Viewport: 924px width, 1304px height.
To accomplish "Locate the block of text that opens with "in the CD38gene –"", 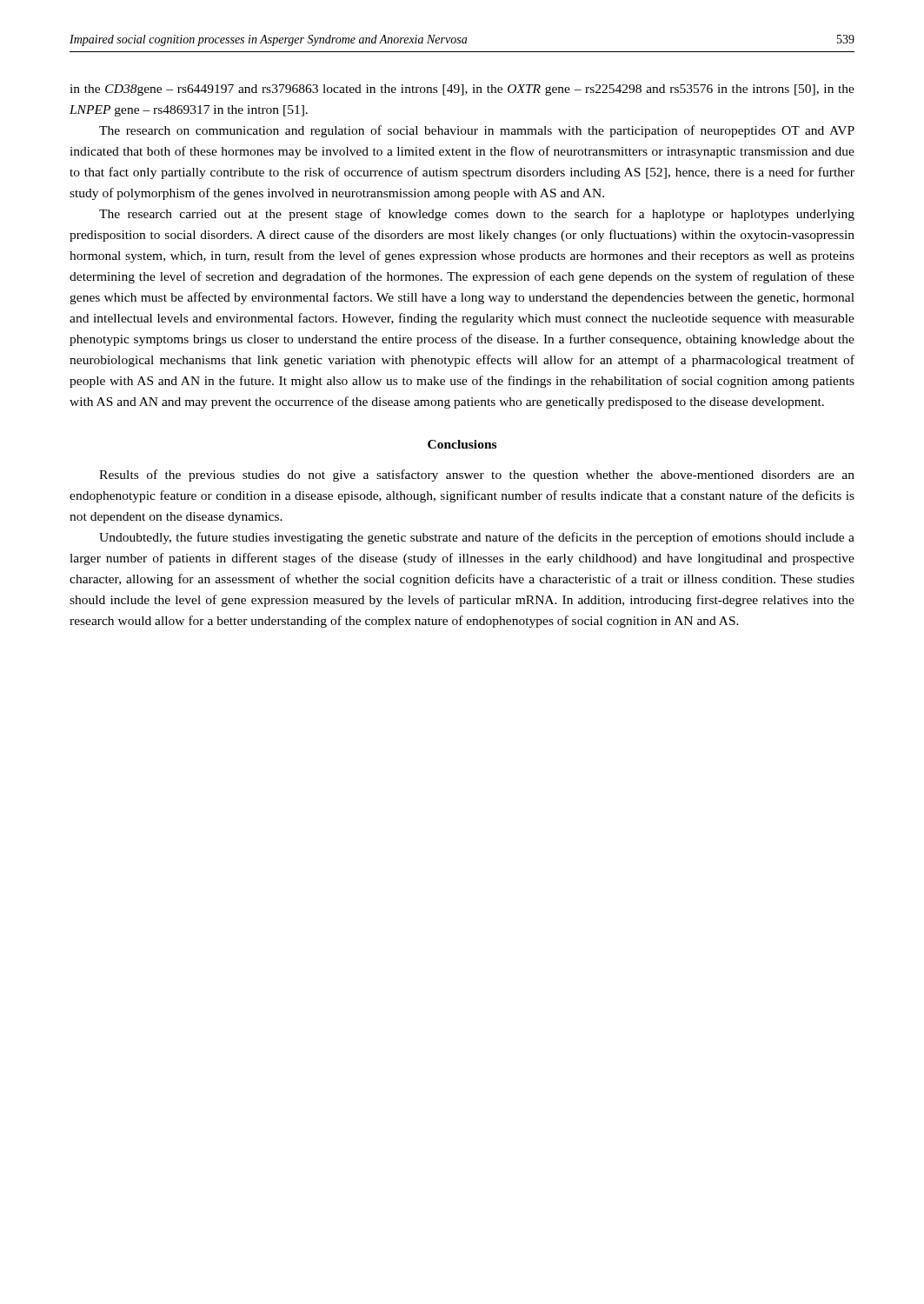I will coord(462,245).
